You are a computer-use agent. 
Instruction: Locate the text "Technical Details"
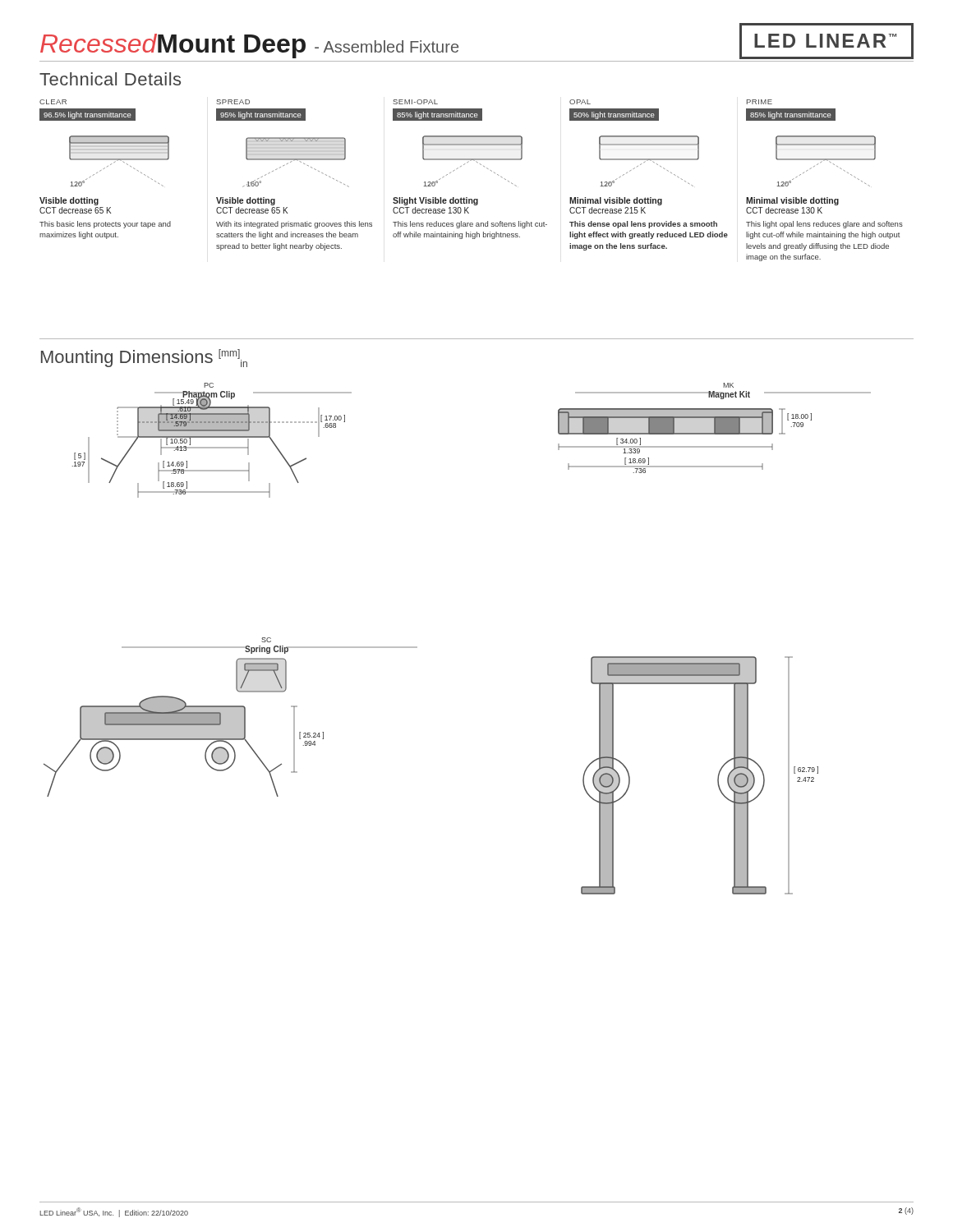click(x=111, y=79)
